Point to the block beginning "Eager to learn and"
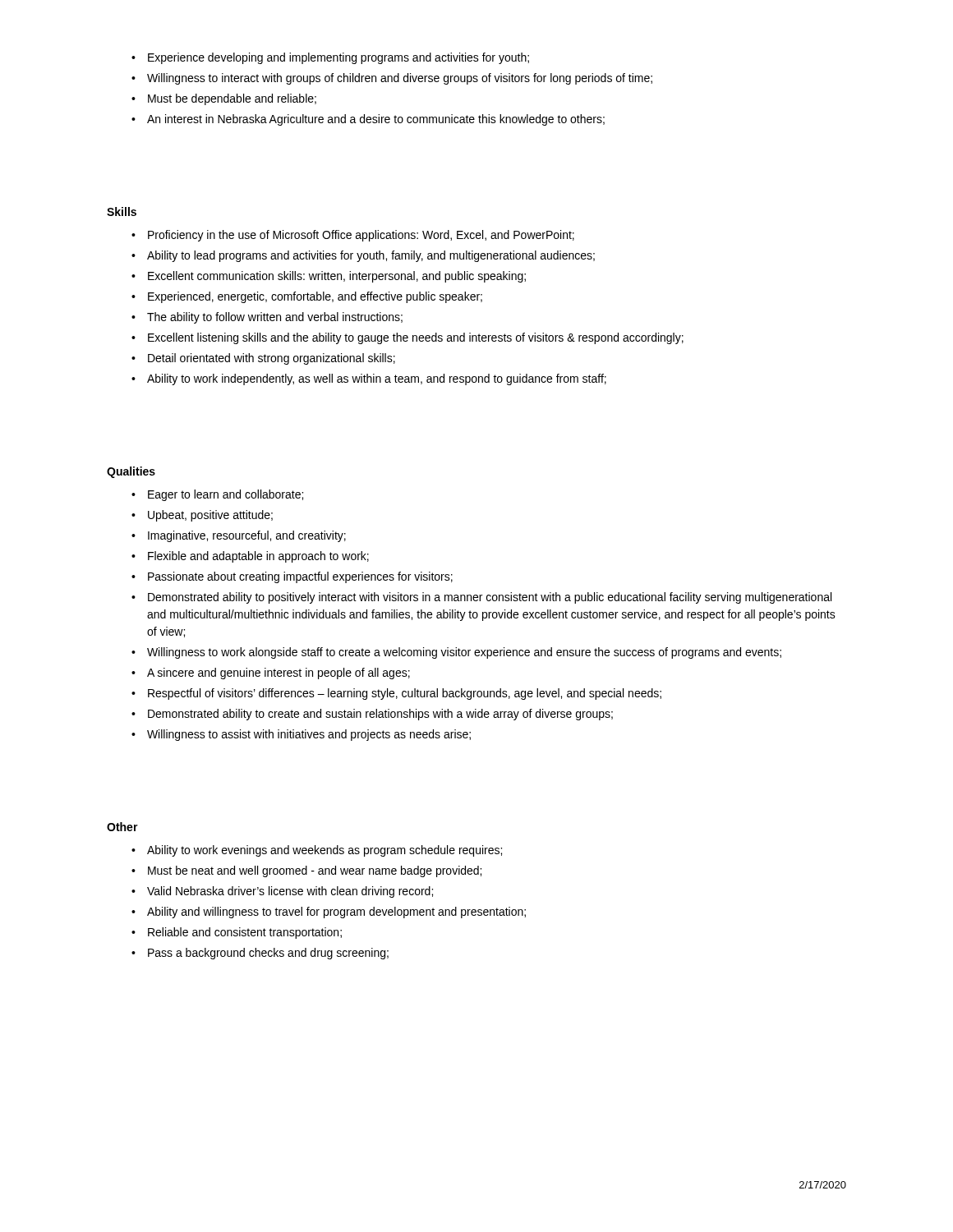The image size is (953, 1232). (217, 495)
